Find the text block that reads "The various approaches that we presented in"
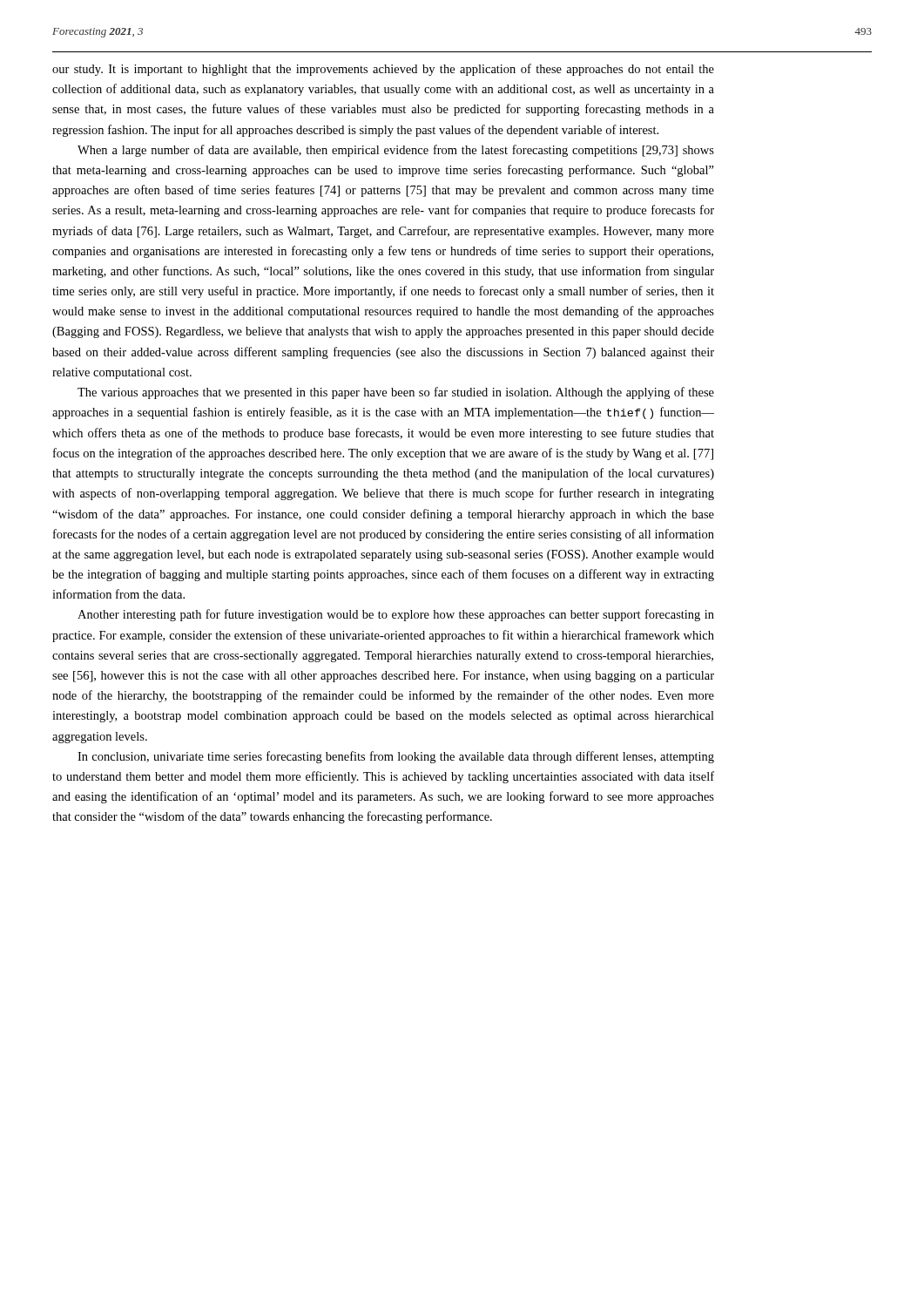Screen dimensions: 1307x924 pyautogui.click(x=383, y=494)
